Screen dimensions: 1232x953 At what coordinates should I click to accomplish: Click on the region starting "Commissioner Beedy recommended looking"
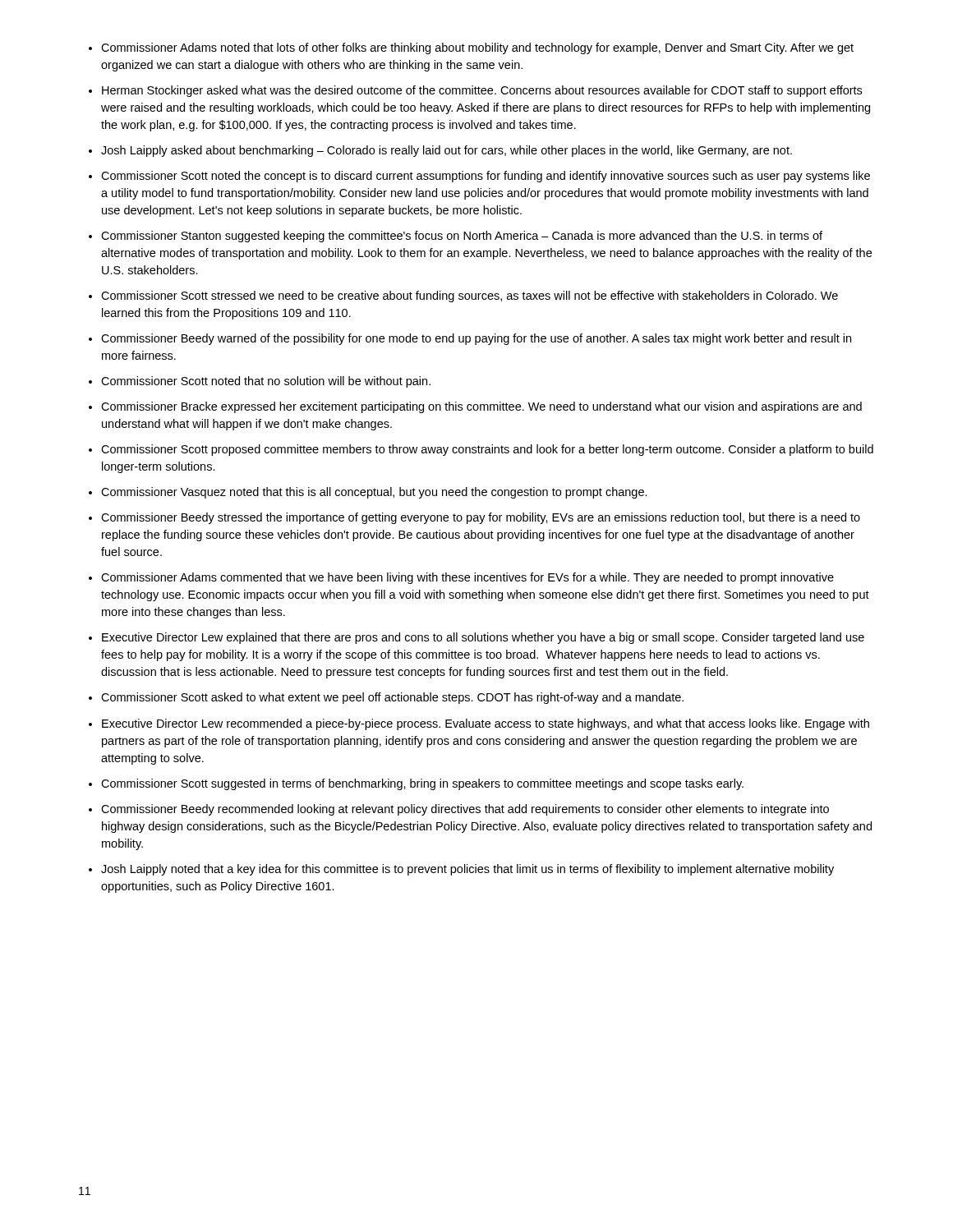coord(487,826)
